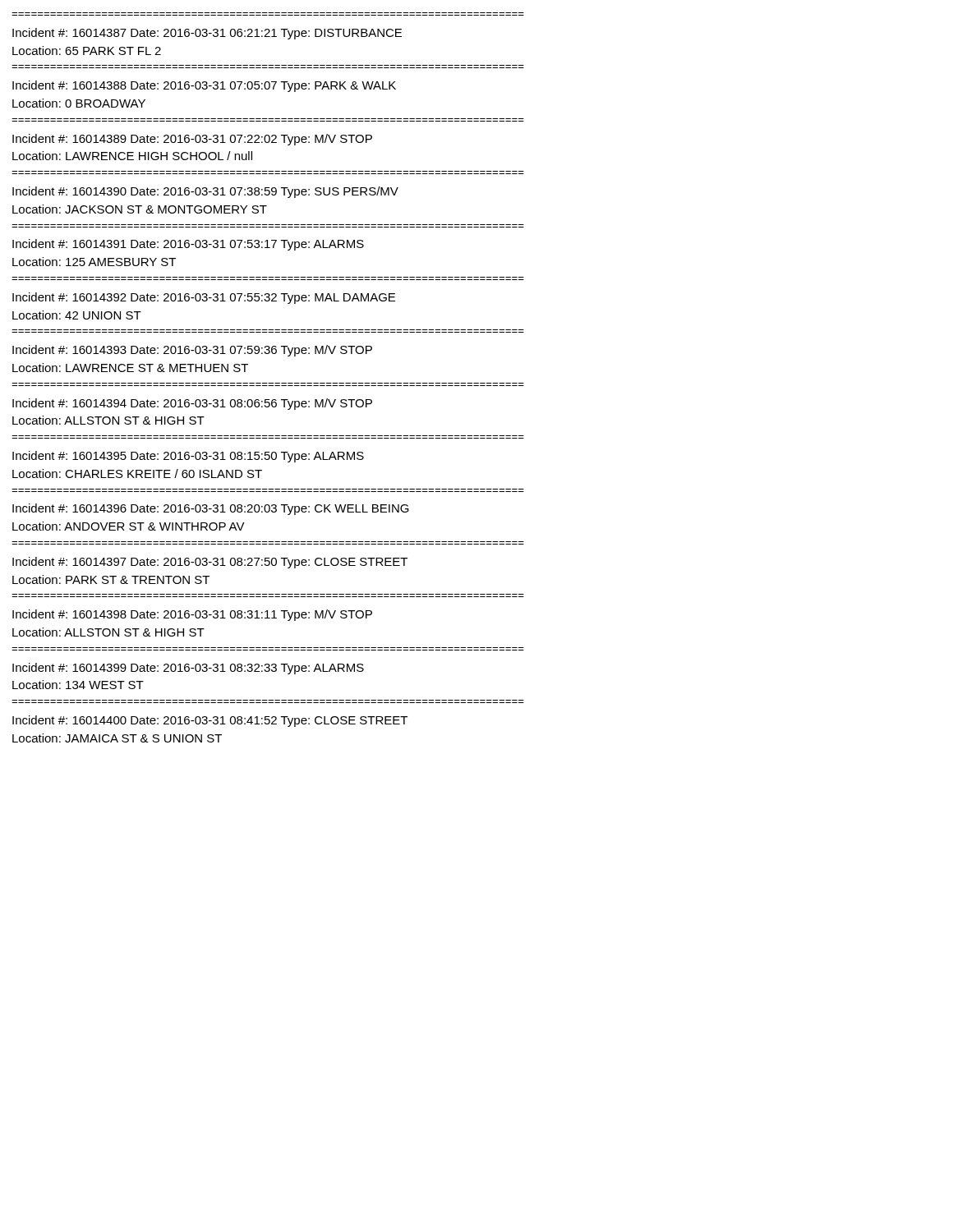Screen dimensions: 1232x953
Task: Click the passage that begins "Incident #: 16014397"
Action: click(210, 570)
